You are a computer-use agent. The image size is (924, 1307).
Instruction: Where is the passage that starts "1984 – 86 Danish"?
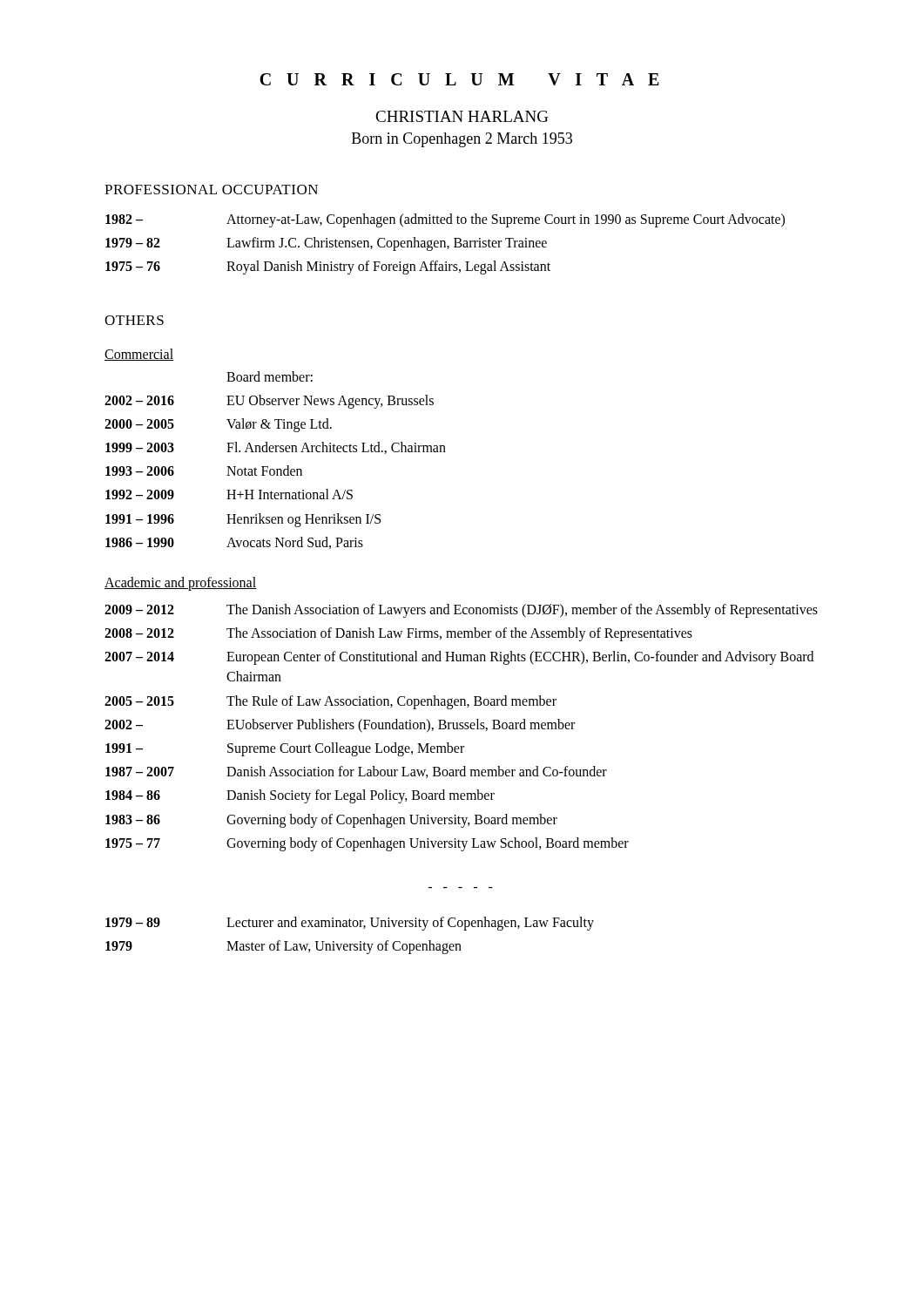(462, 796)
